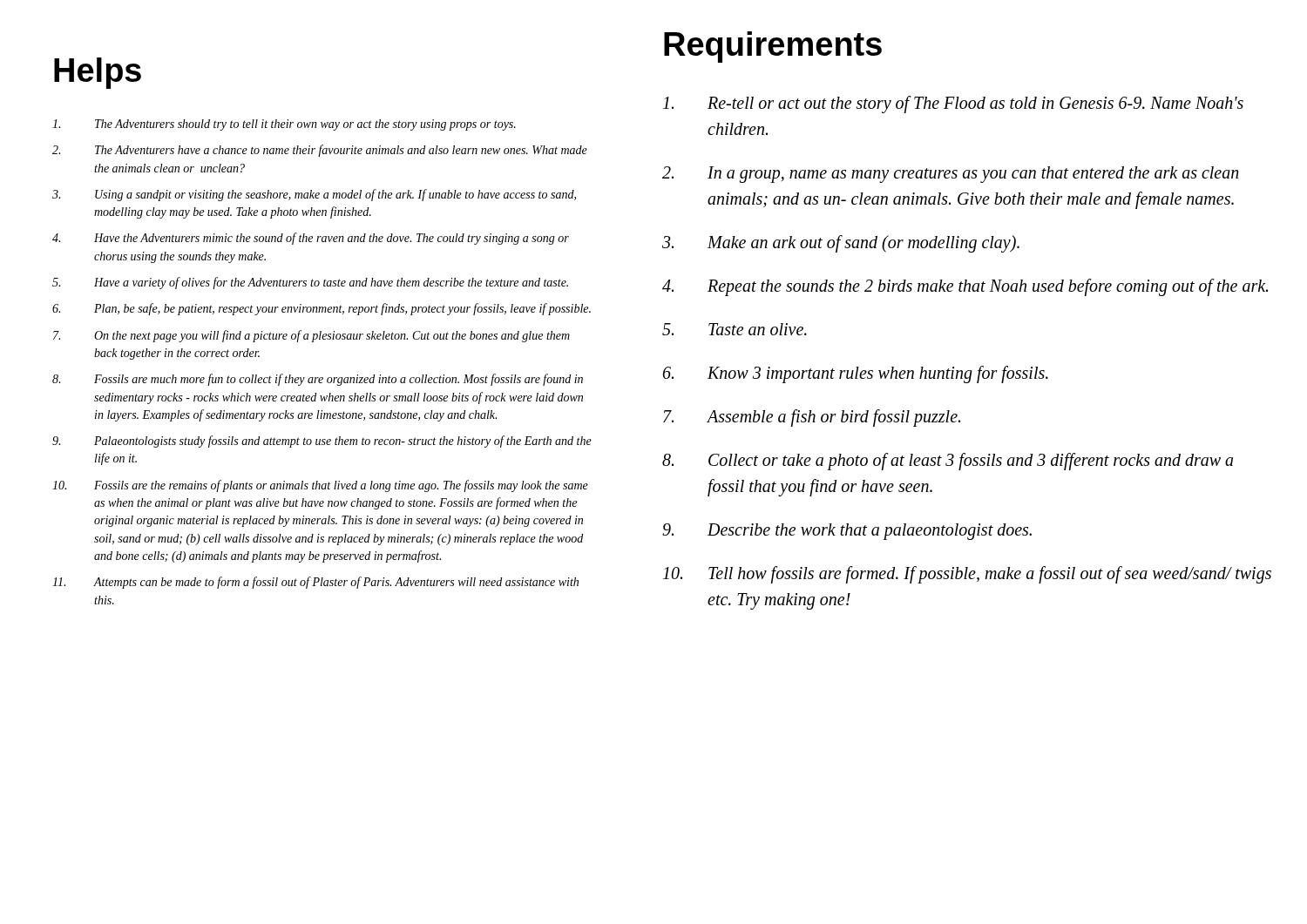Locate the region starting "5. Have a variety of olives for"

[x=322, y=283]
